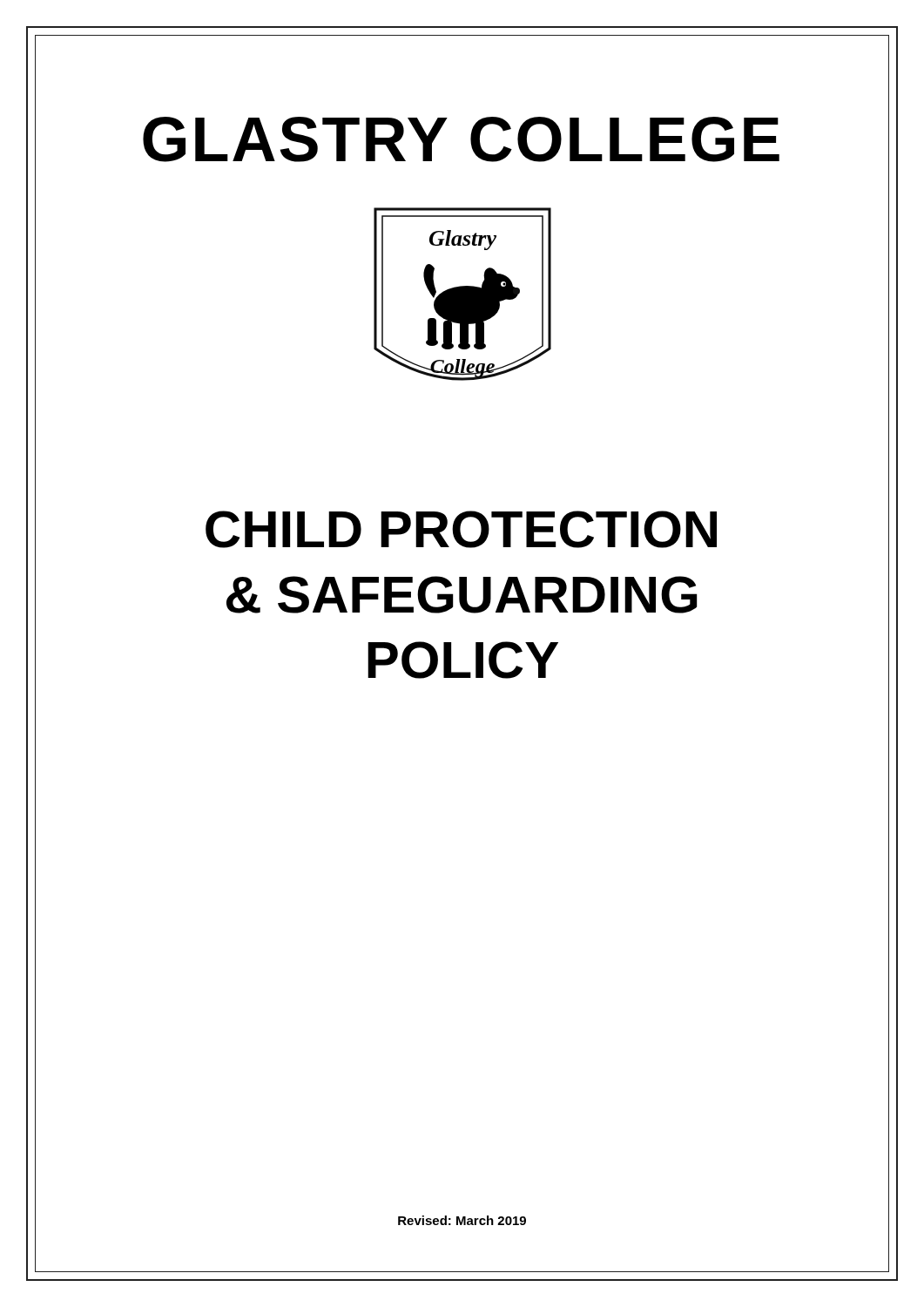Locate a logo
Screen dimensions: 1307x924
coord(462,305)
